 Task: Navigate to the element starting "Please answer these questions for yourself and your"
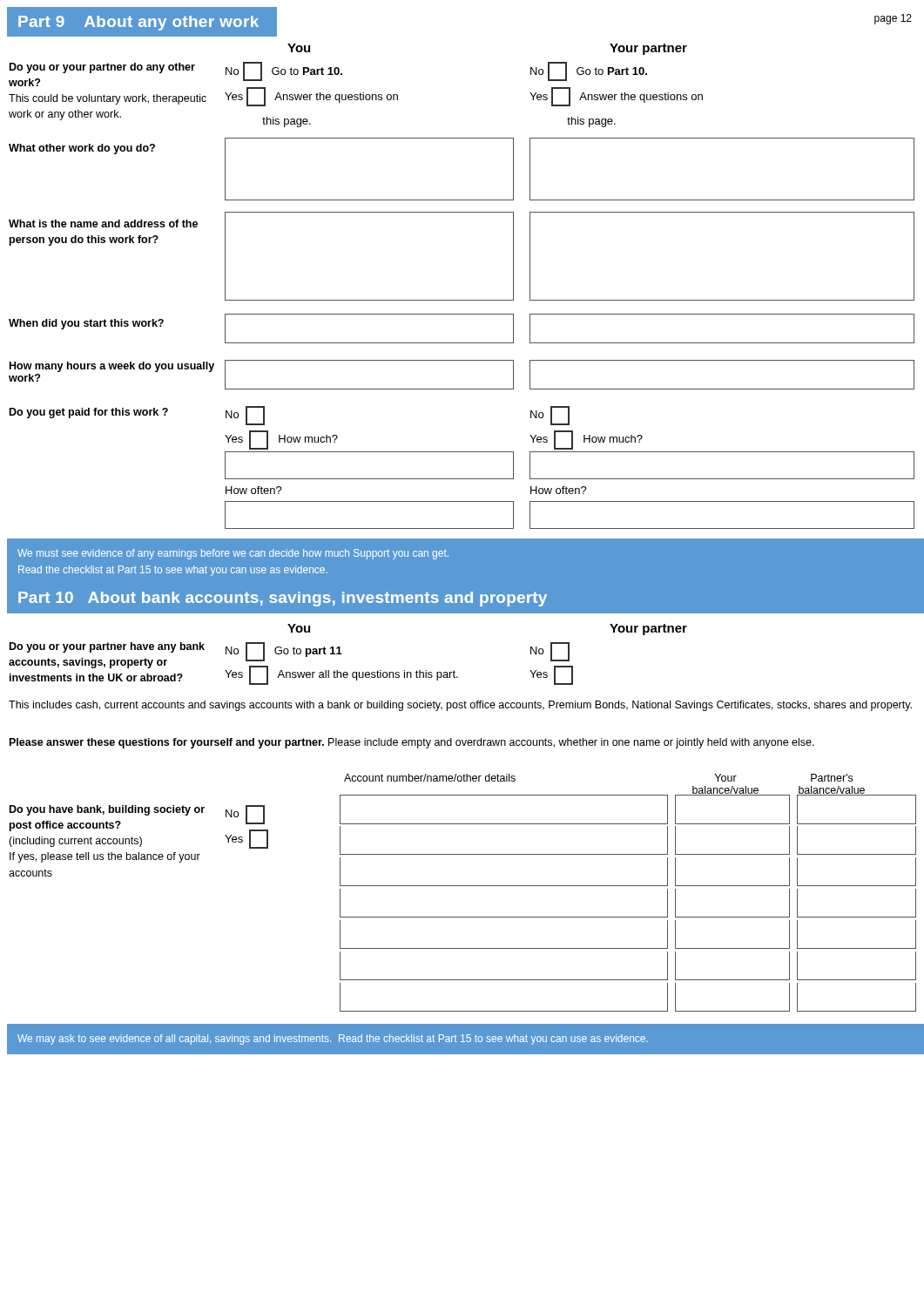pos(412,742)
